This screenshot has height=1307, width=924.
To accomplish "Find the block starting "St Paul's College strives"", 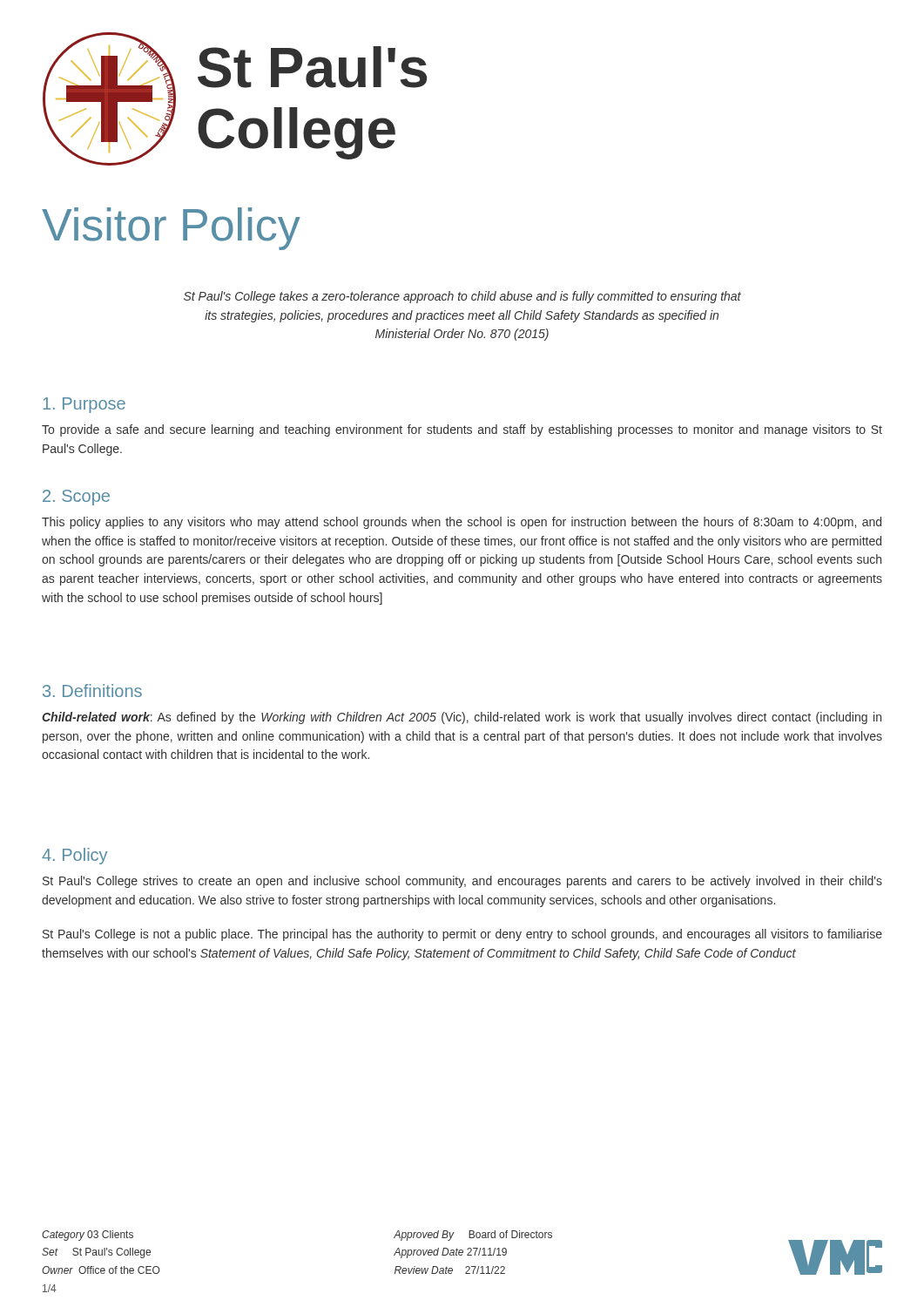I will click(x=462, y=891).
